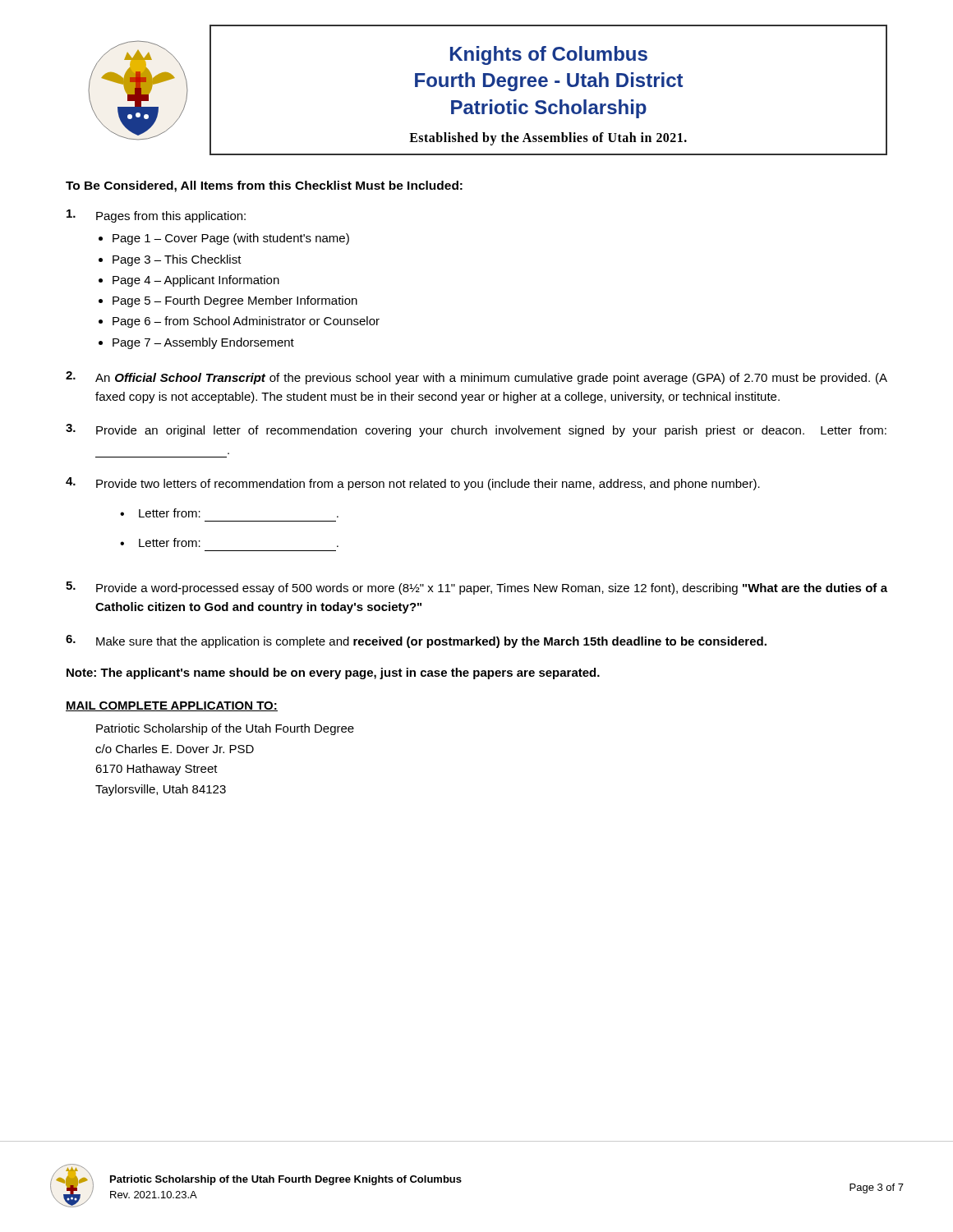Find the list item that reads "Pages from this application: Page 1 –"
The width and height of the screenshot is (953, 1232).
point(156,216)
